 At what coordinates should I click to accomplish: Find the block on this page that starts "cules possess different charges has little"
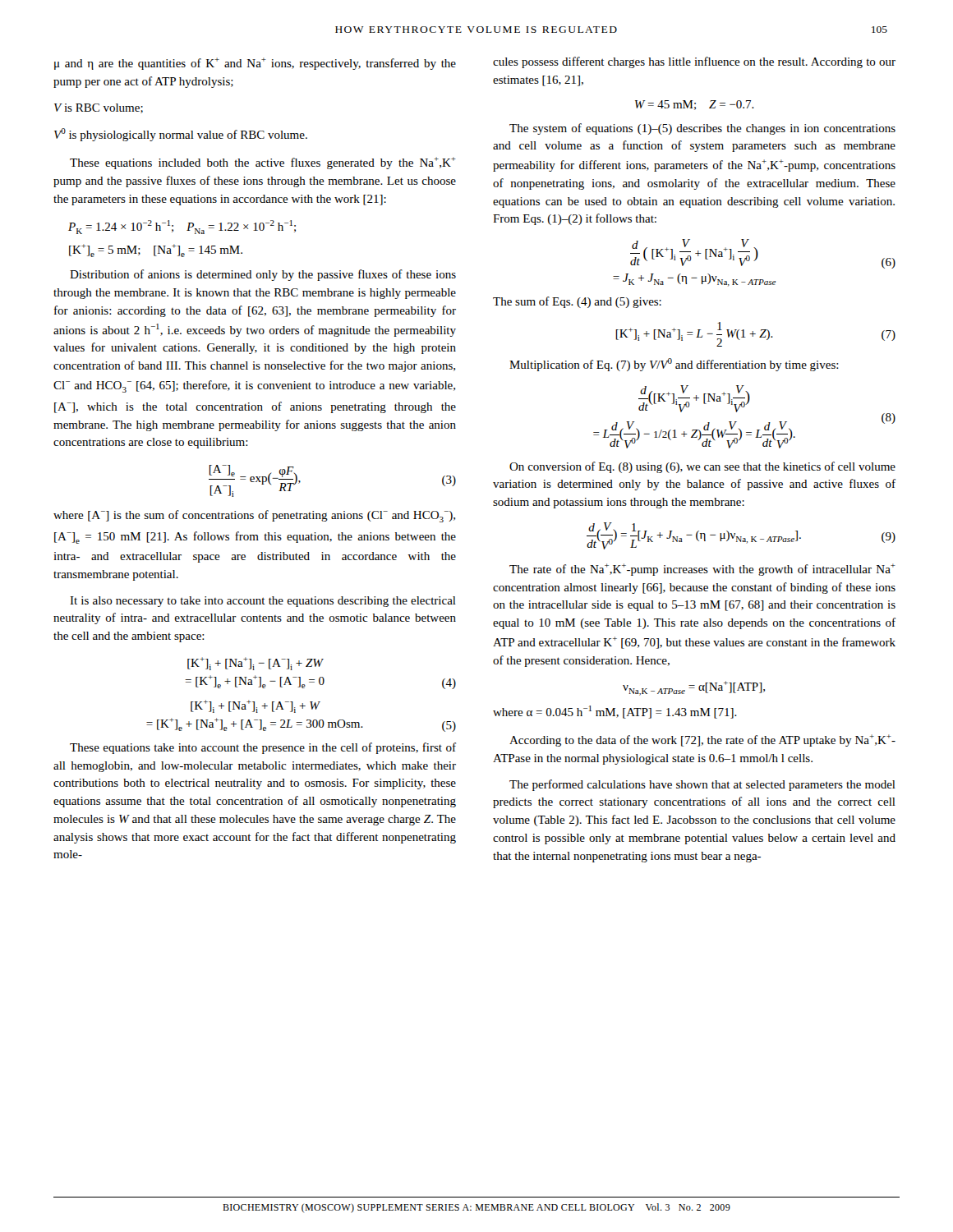(694, 71)
